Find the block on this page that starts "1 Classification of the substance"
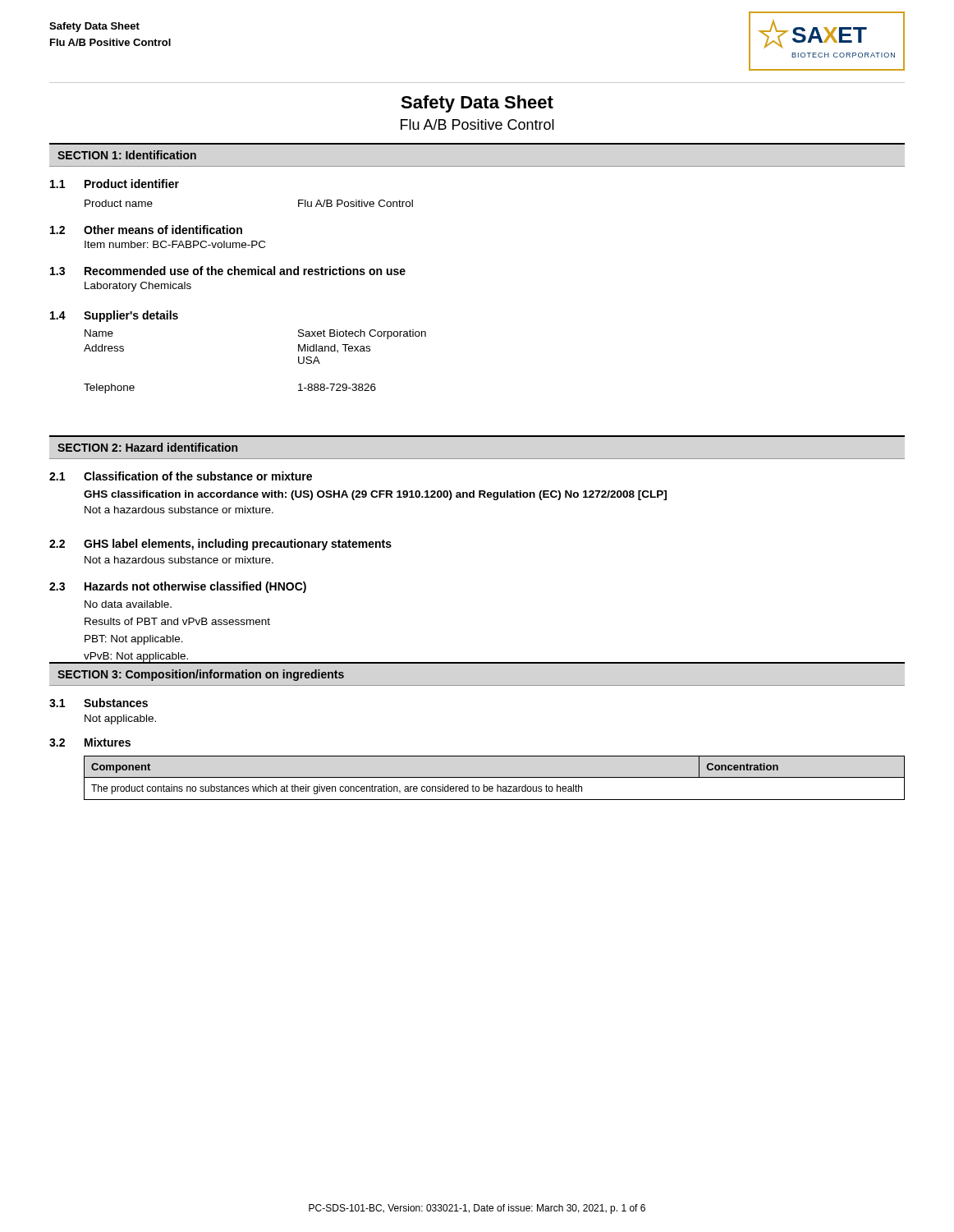This screenshot has width=954, height=1232. click(x=358, y=493)
